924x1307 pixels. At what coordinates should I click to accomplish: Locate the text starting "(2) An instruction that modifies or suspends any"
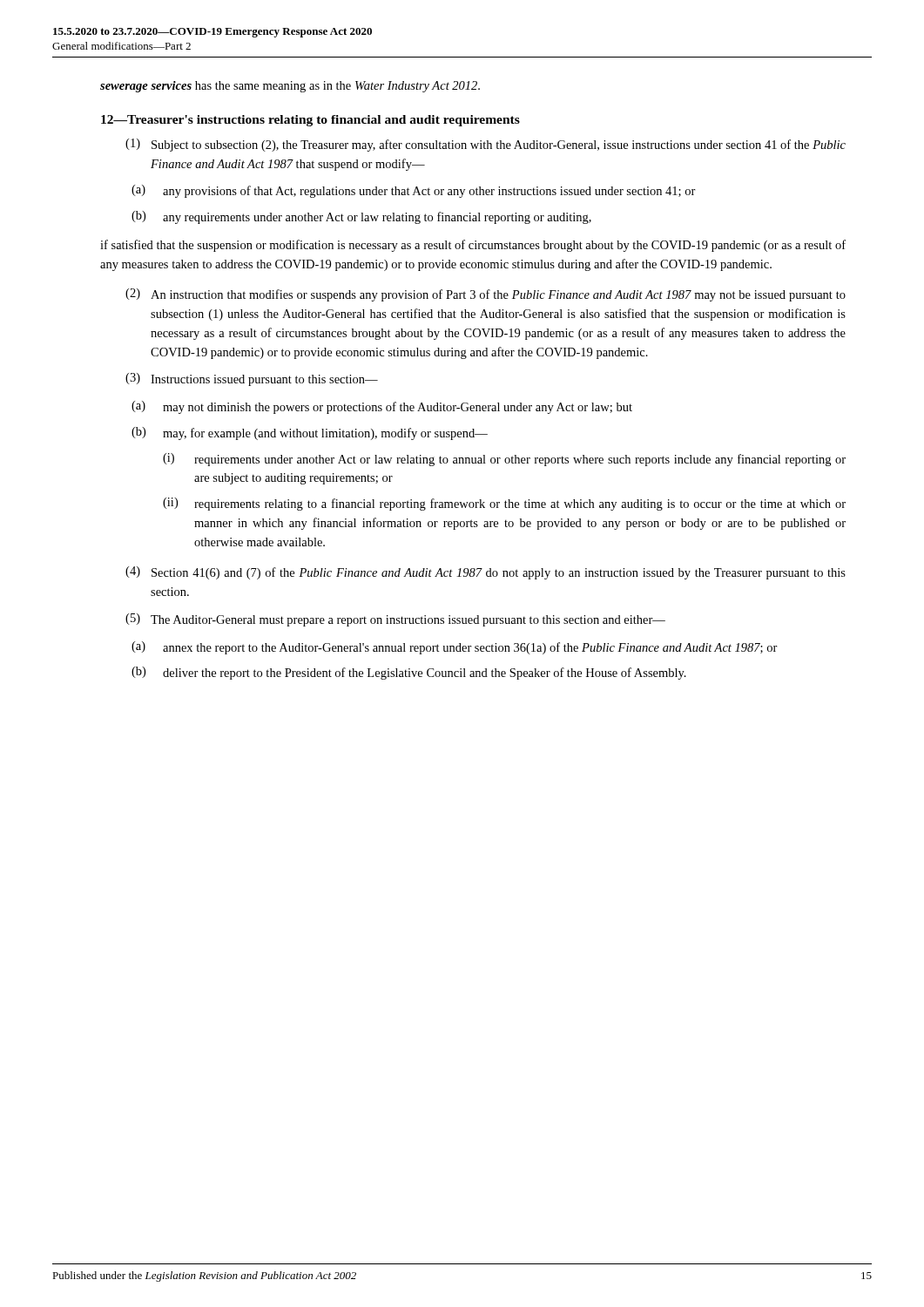473,324
